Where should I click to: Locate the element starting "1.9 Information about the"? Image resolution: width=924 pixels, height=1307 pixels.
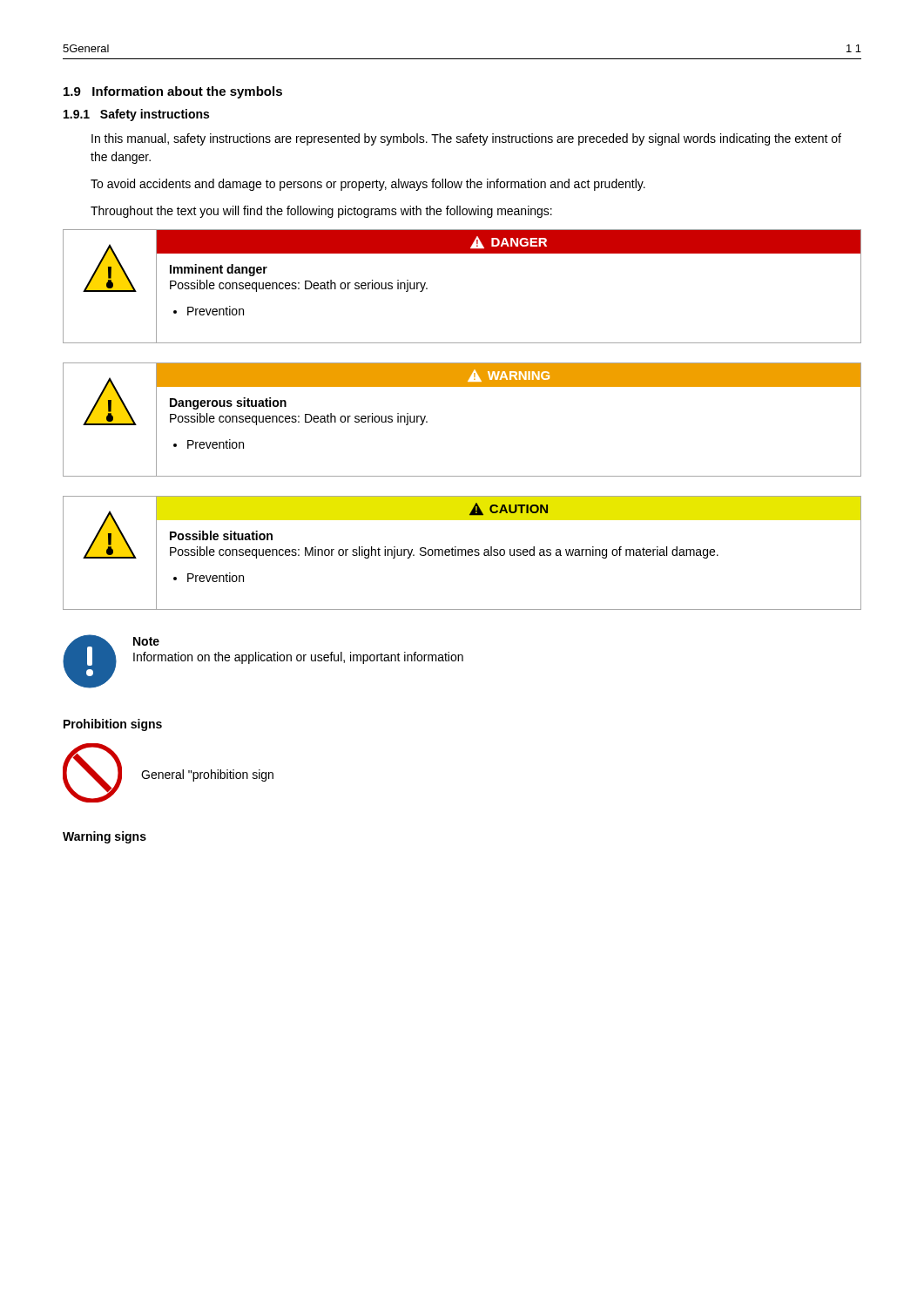click(x=173, y=91)
